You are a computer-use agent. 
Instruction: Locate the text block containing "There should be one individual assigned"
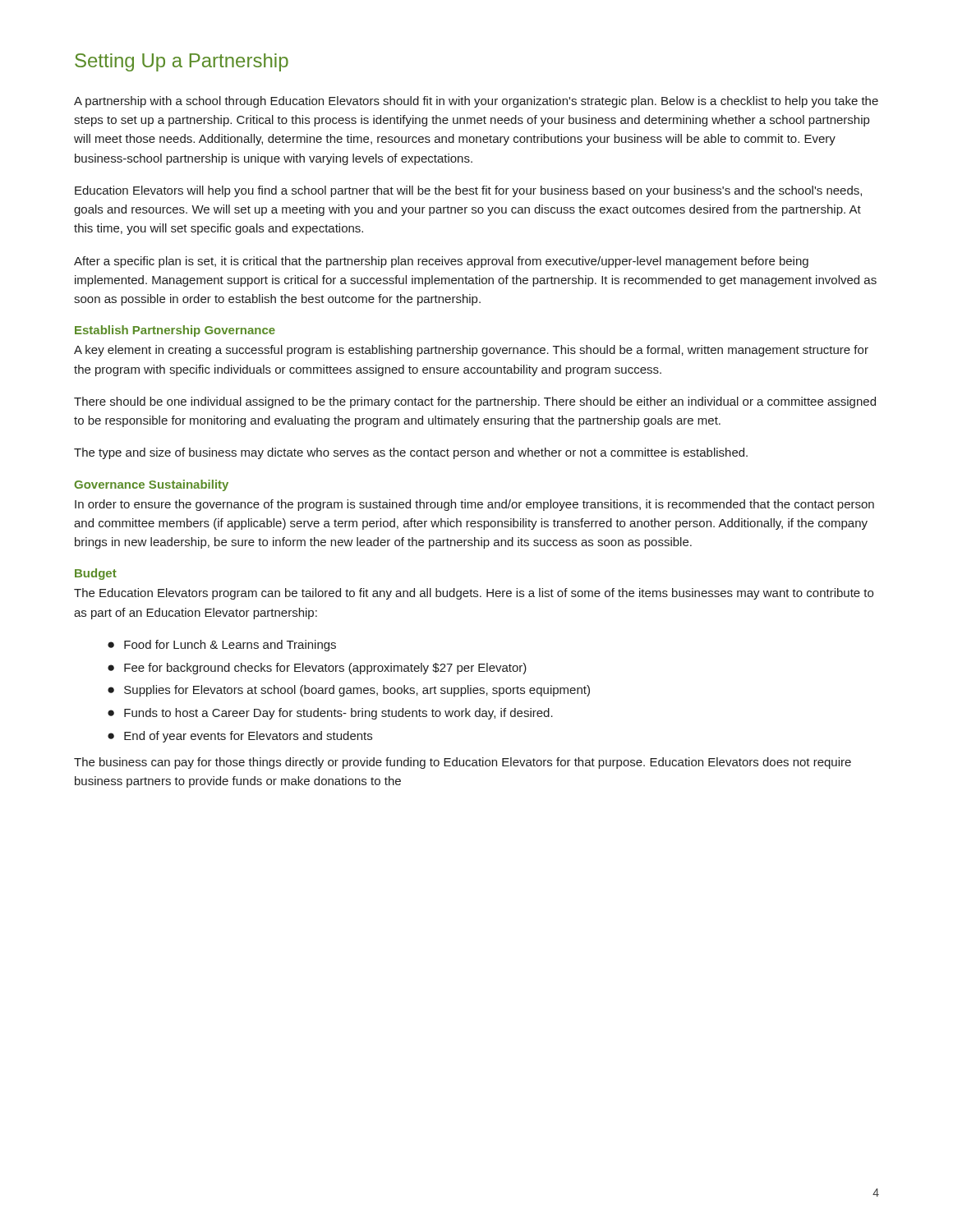(x=475, y=411)
